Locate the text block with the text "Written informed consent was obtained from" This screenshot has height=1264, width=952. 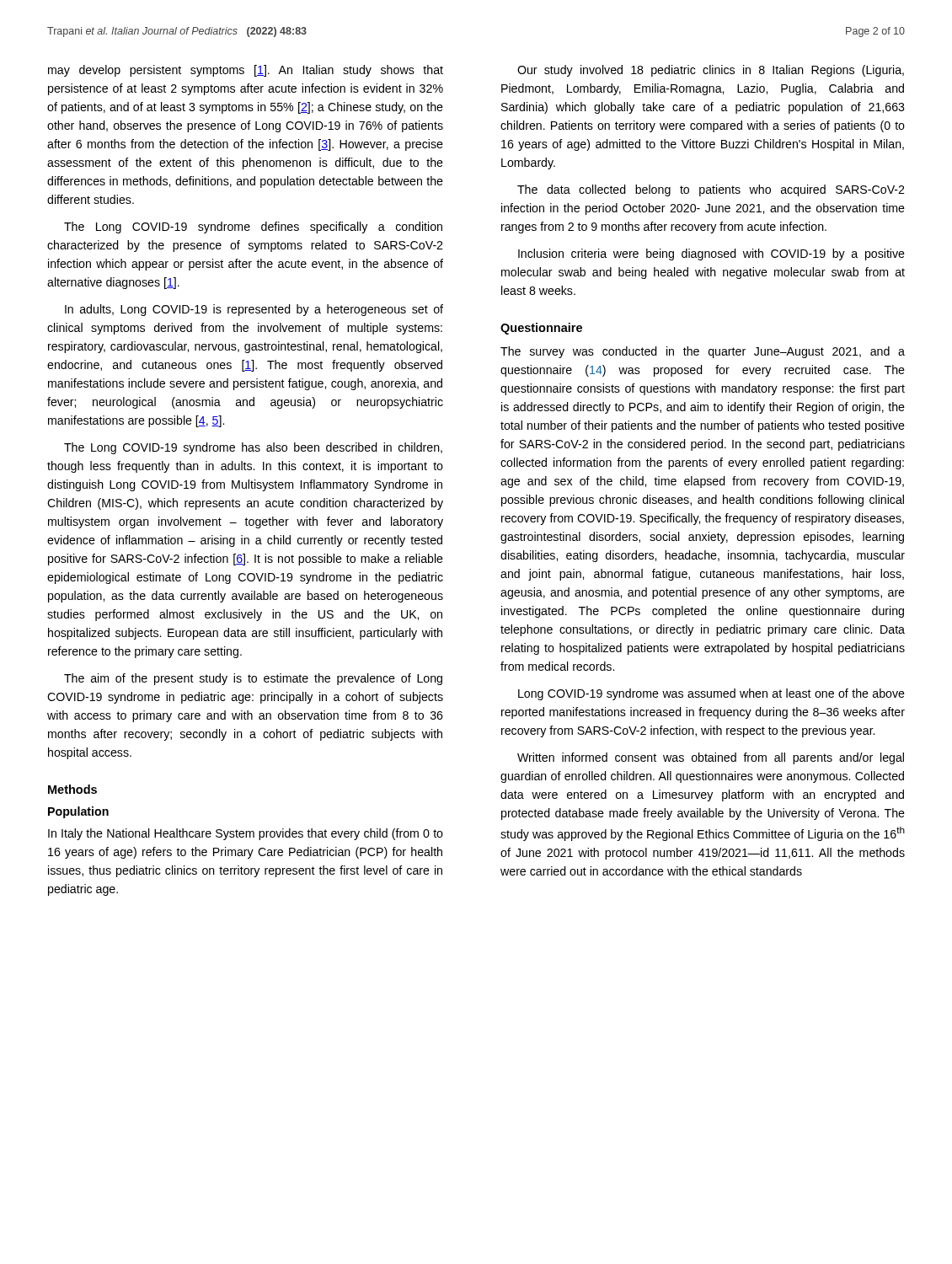(703, 815)
